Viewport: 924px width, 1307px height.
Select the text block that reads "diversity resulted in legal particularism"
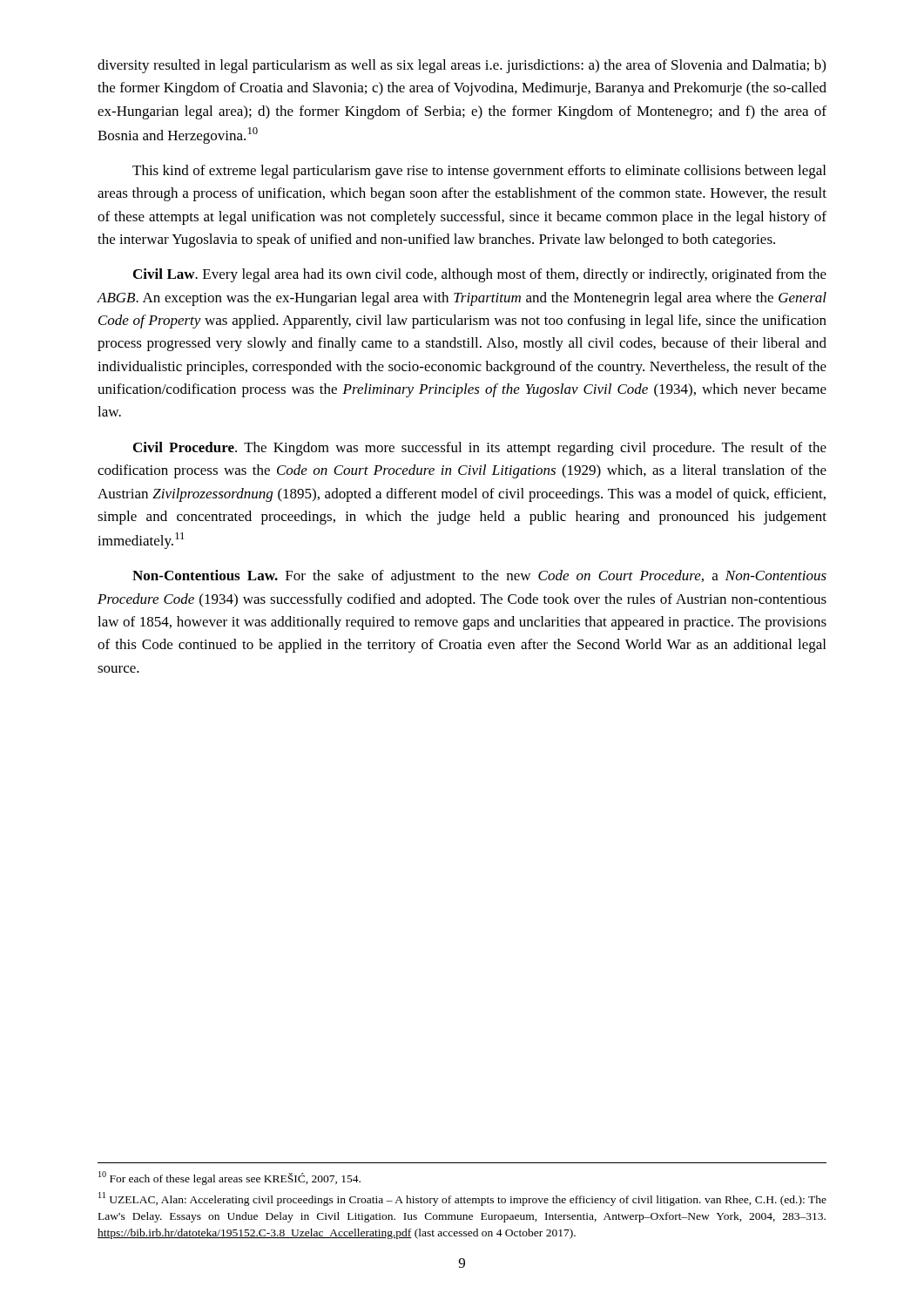pyautogui.click(x=462, y=100)
